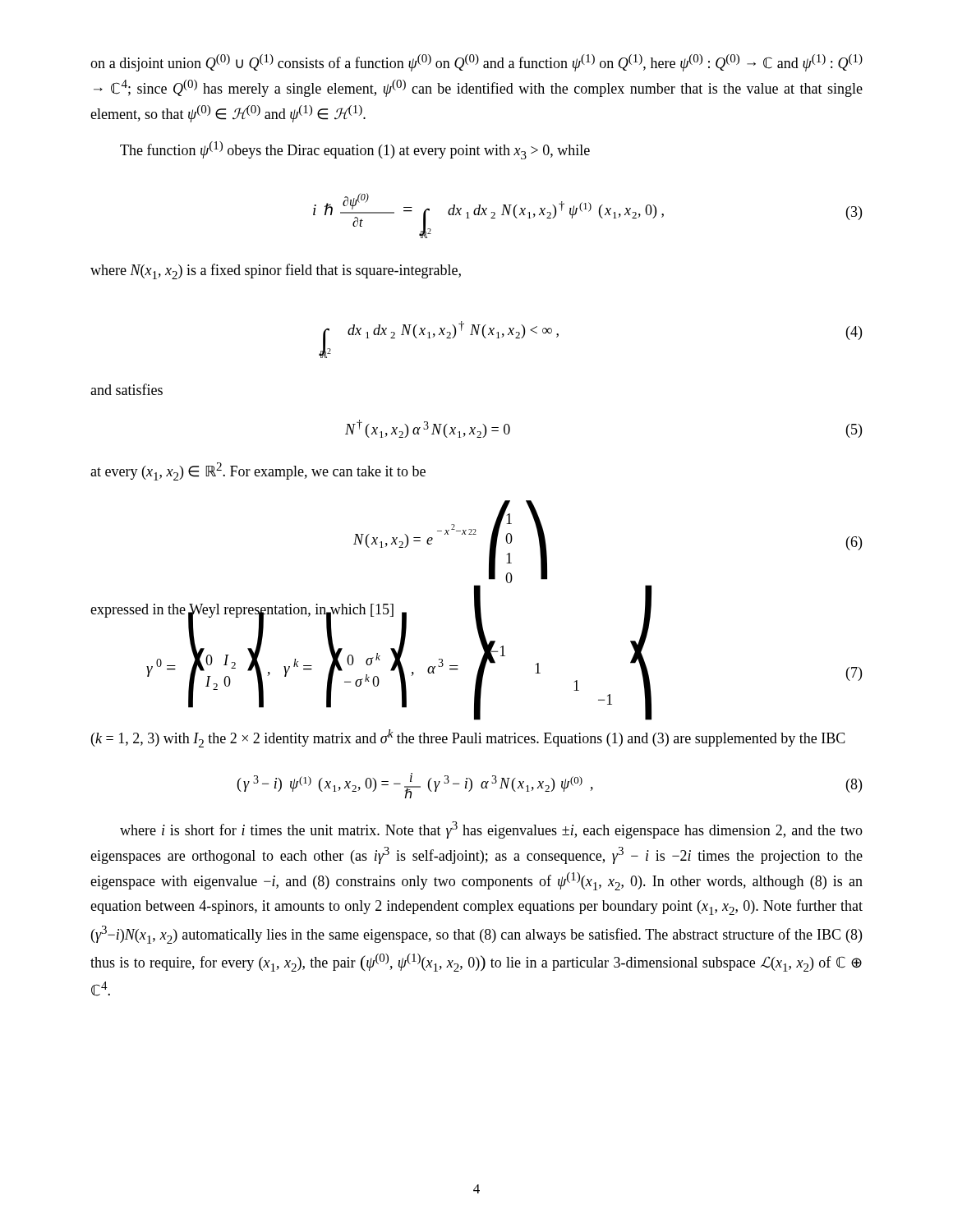Click on the block starting "The function ψ(1) obeys the Dirac equation (1)"
The height and width of the screenshot is (1232, 953).
point(355,150)
